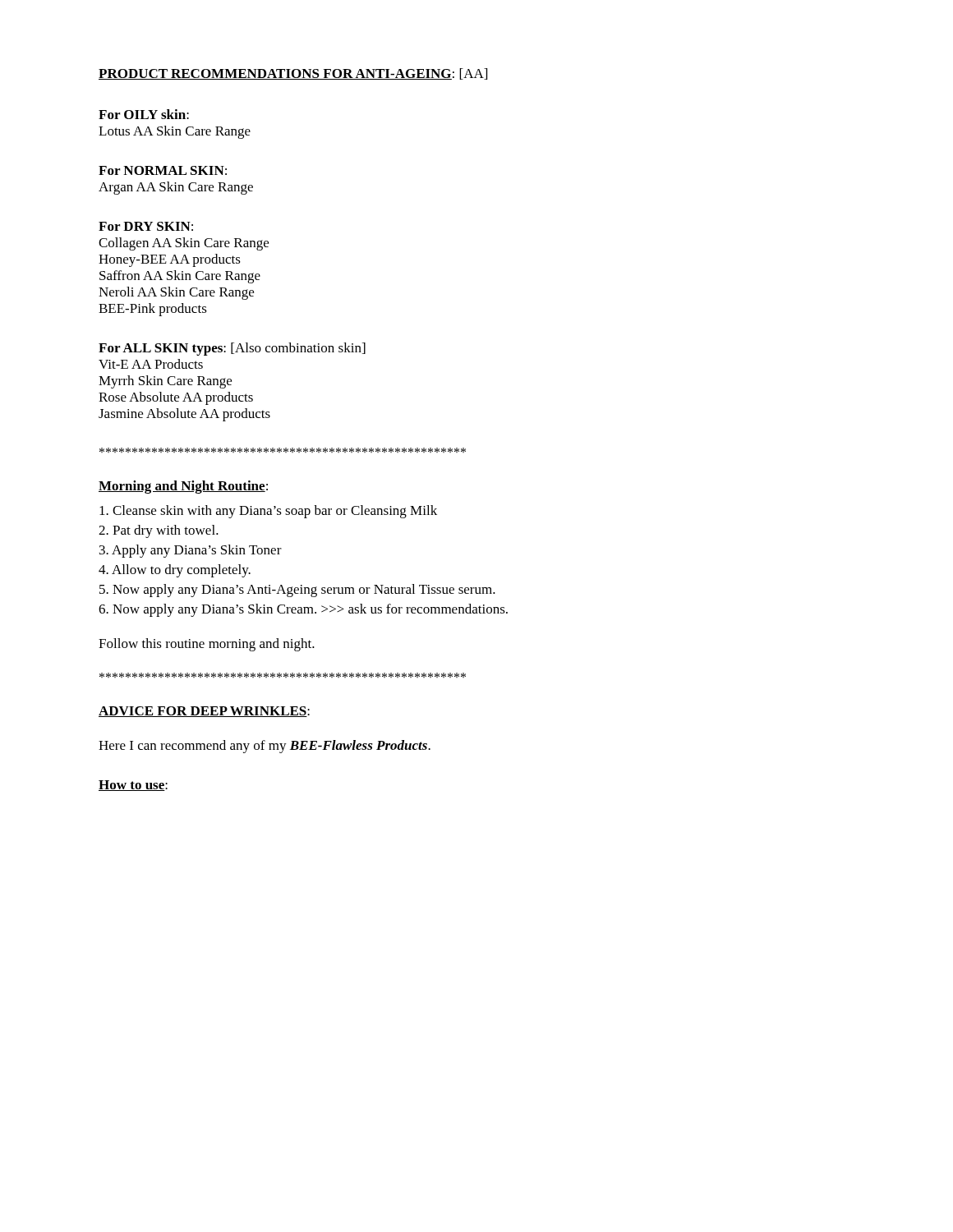The height and width of the screenshot is (1232, 953).
Task: Point to the block beginning "Follow this routine morning"
Action: (207, 644)
